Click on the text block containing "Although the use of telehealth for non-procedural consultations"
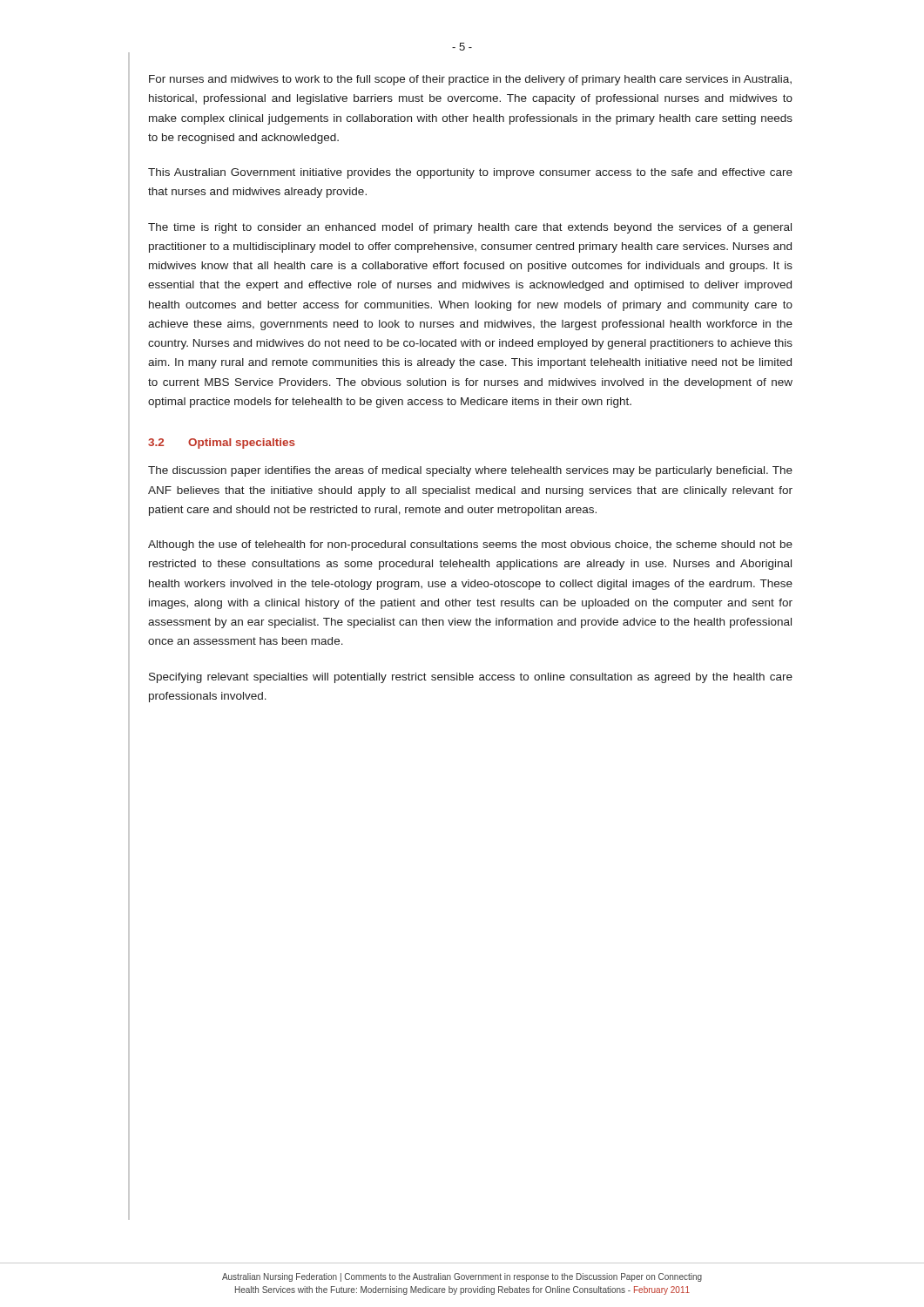Screen dimensions: 1307x924 pyautogui.click(x=470, y=593)
